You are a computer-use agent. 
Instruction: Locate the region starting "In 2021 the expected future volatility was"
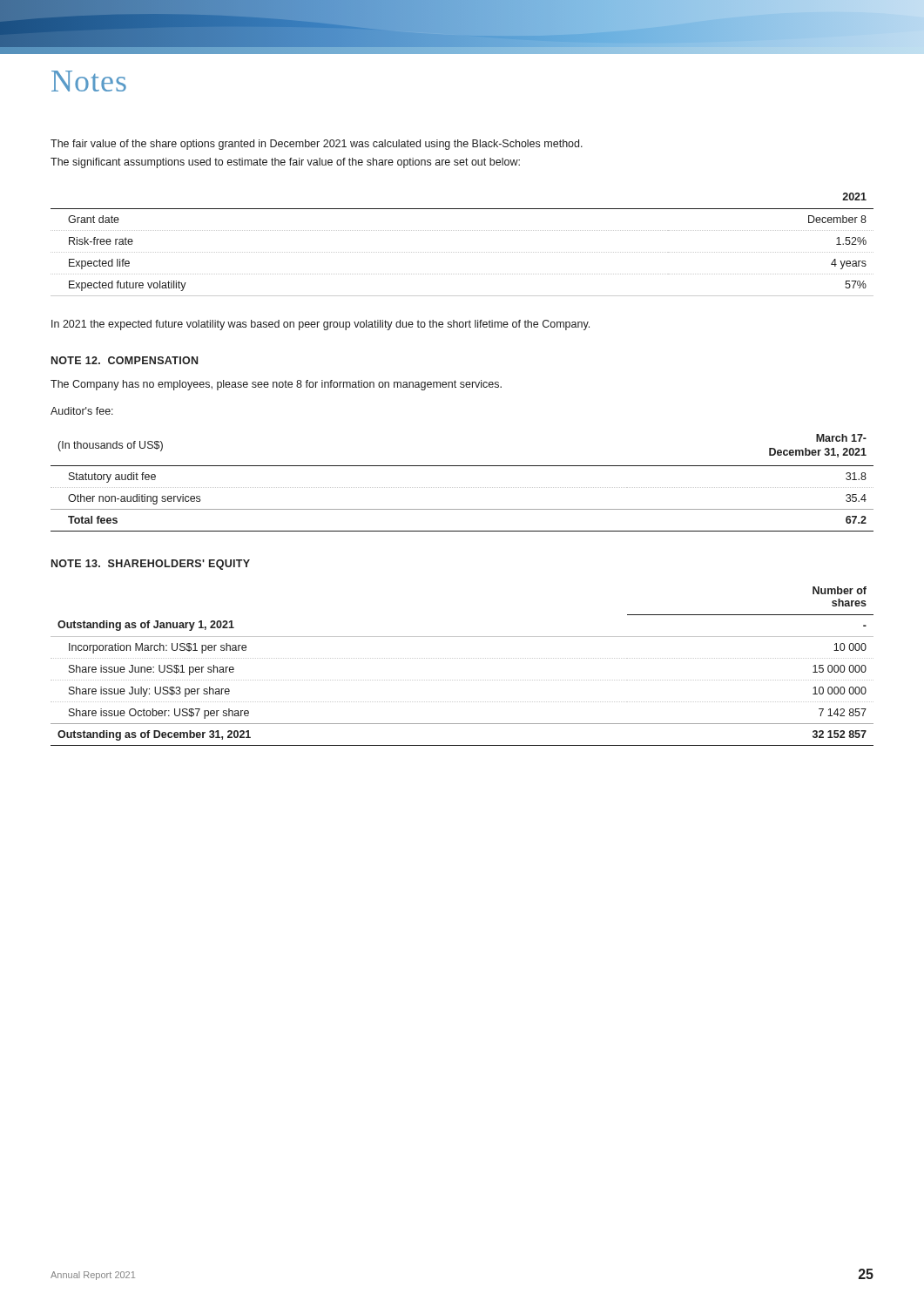tap(321, 324)
